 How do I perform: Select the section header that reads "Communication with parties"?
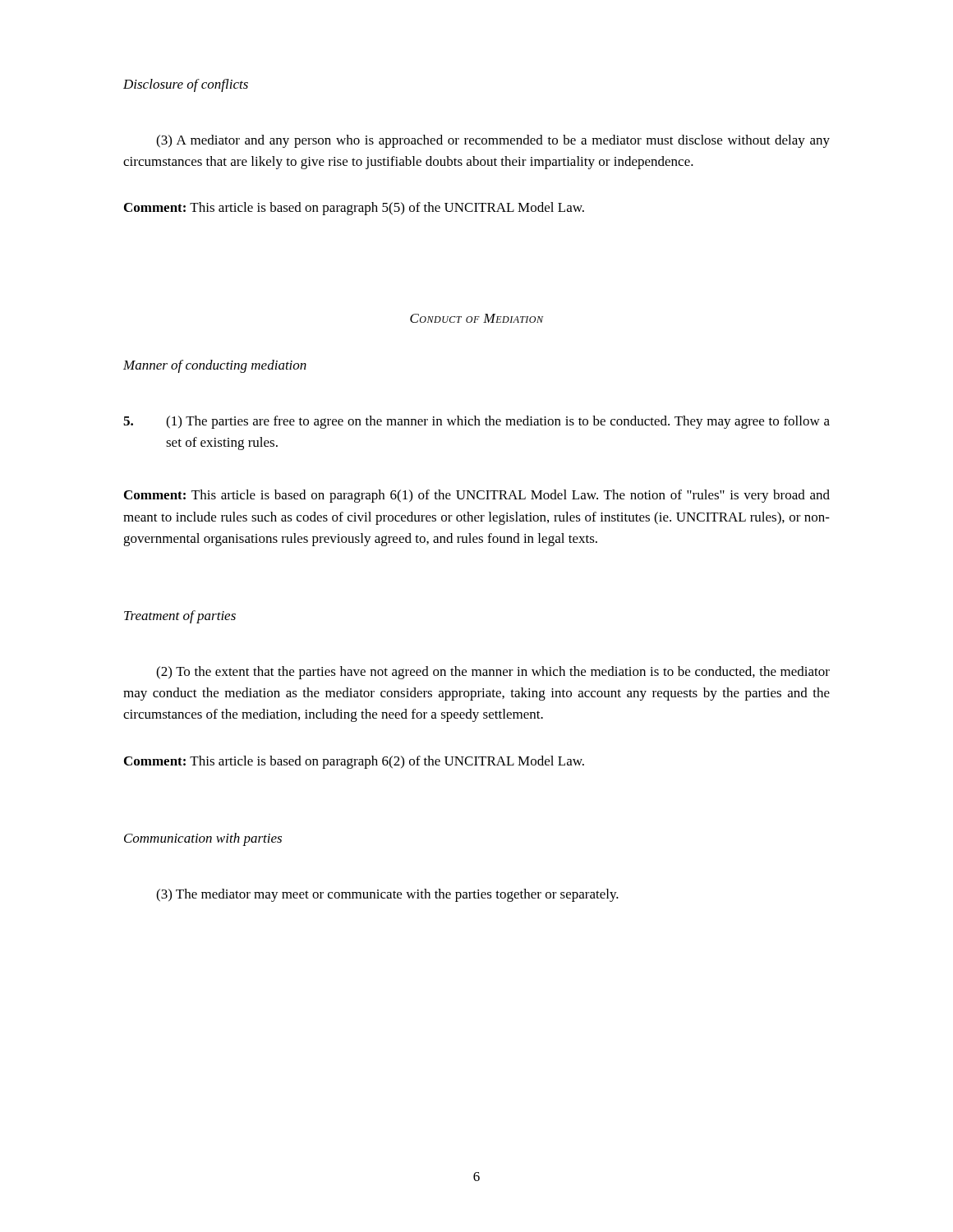pyautogui.click(x=203, y=838)
